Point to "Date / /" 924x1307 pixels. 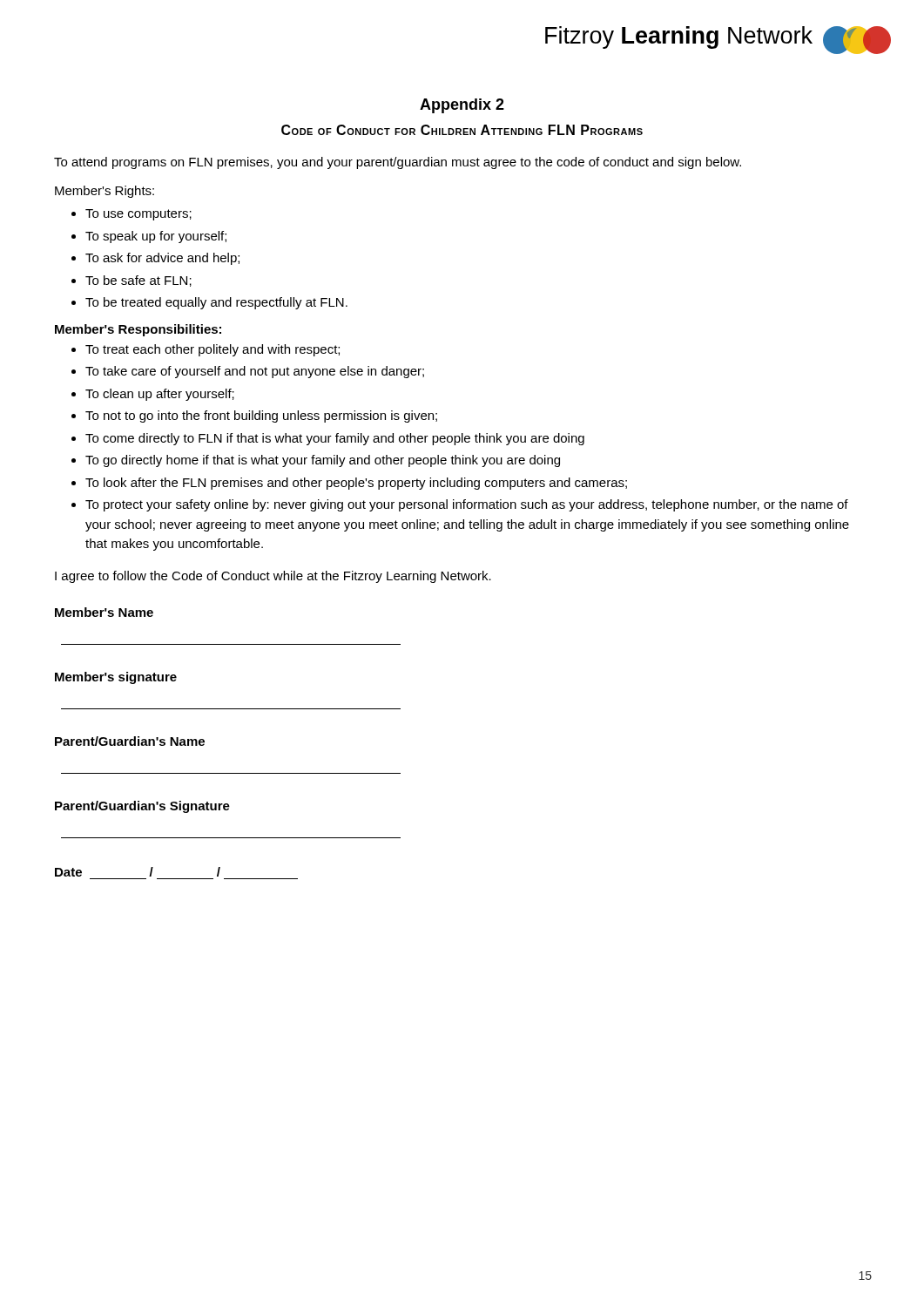coord(176,871)
